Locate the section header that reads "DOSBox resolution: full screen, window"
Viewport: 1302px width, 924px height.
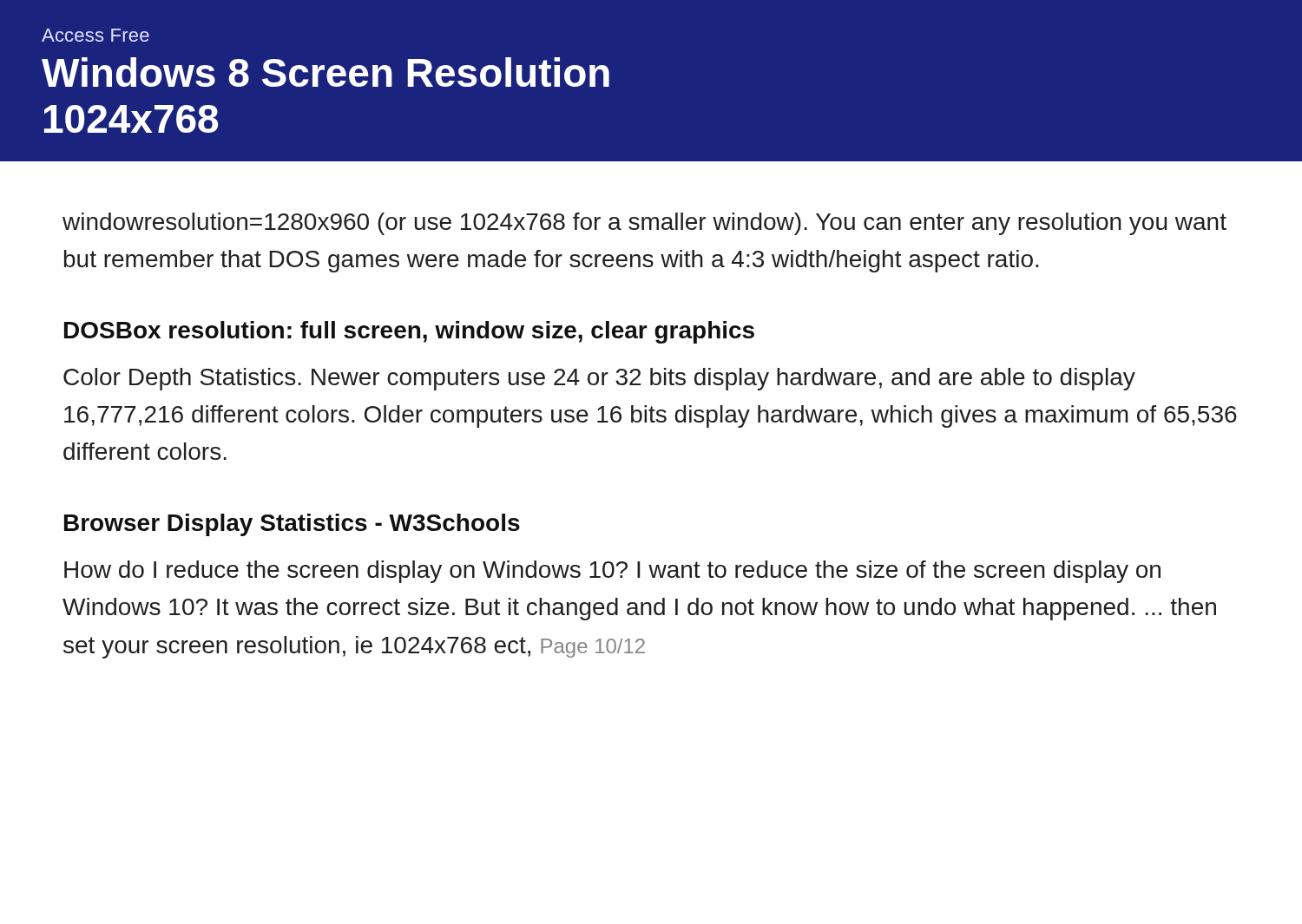(x=409, y=330)
